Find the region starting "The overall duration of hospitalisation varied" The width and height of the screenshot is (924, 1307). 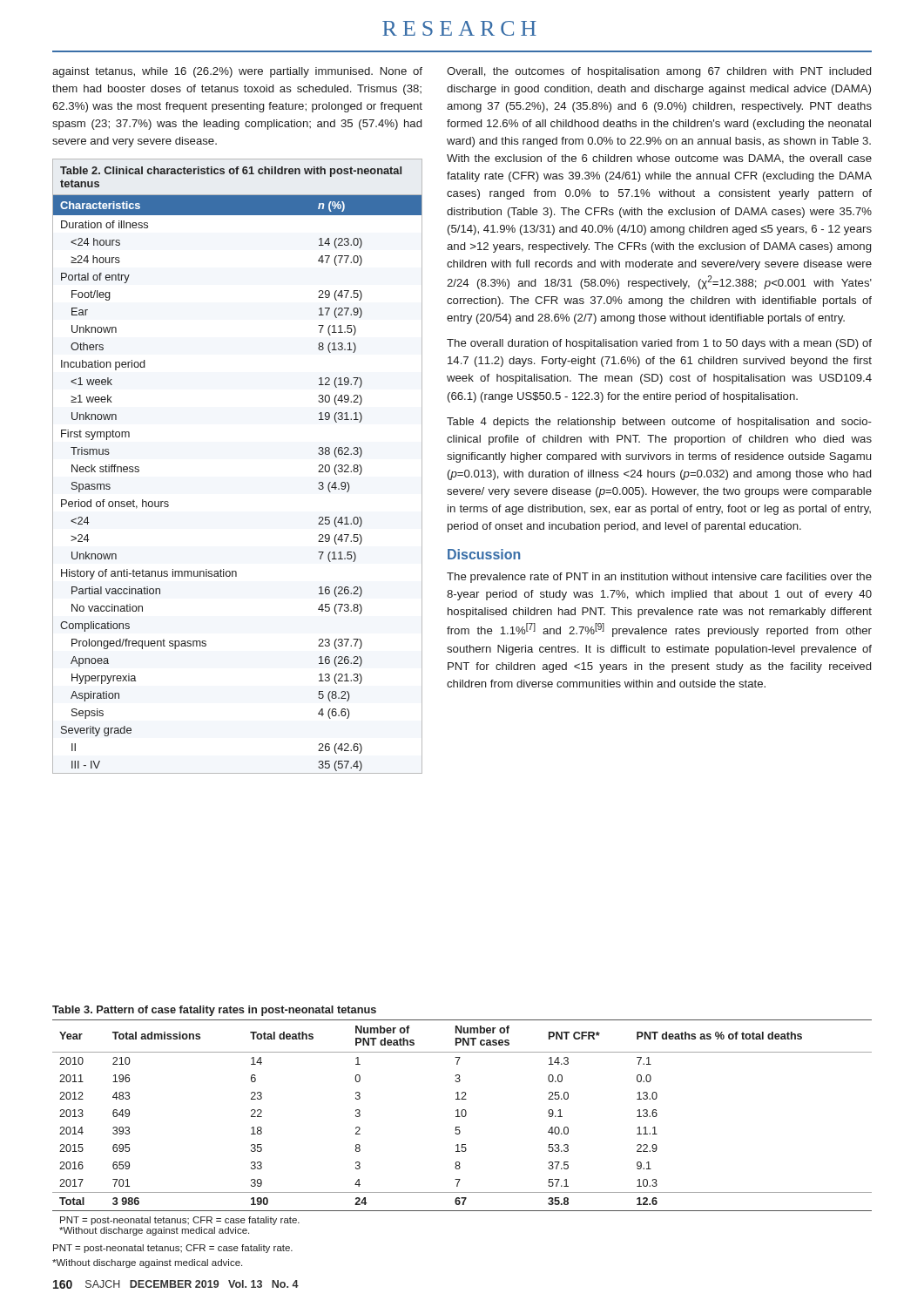[659, 369]
